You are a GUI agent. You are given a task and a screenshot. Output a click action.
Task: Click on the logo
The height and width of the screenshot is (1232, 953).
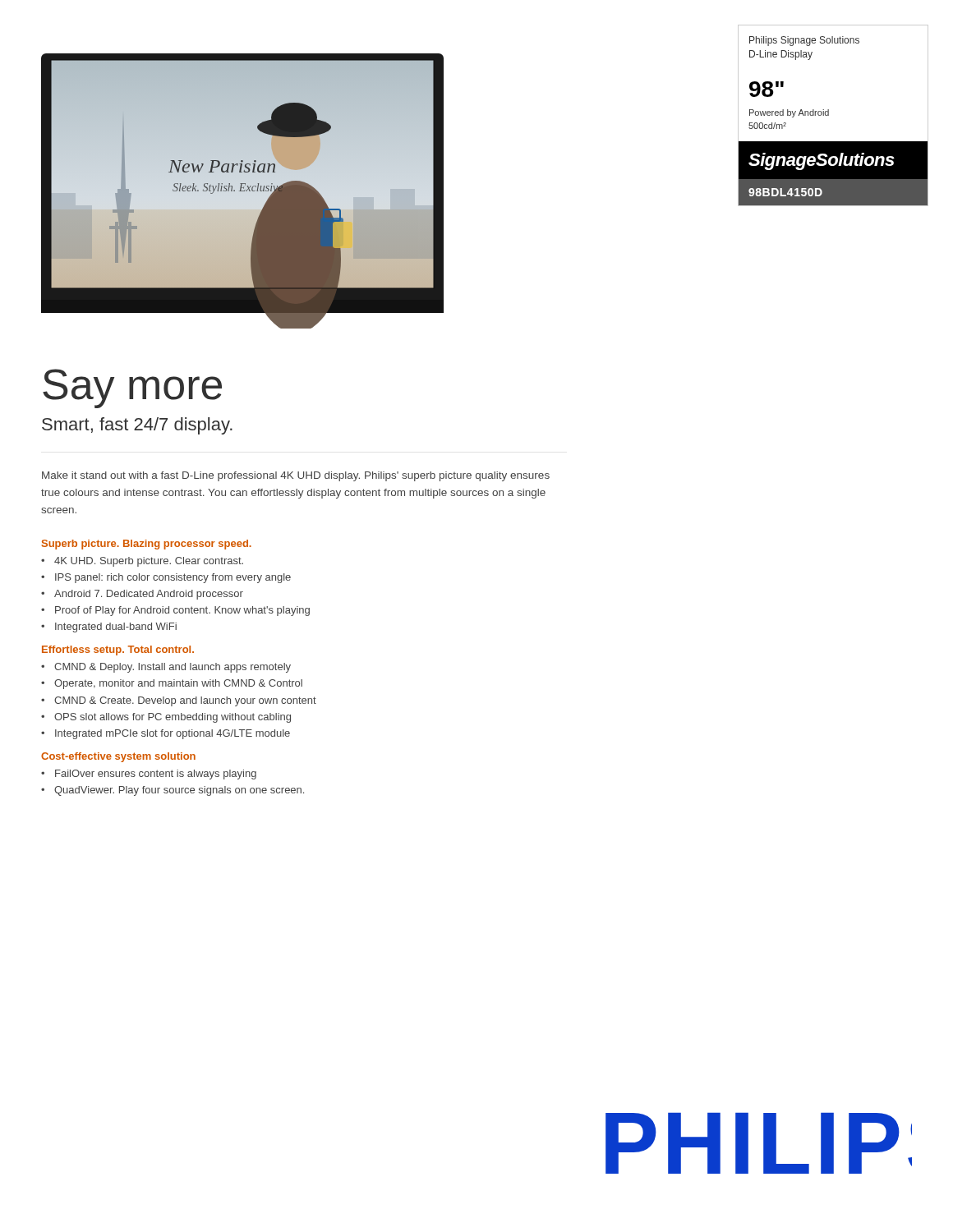[x=756, y=1140]
